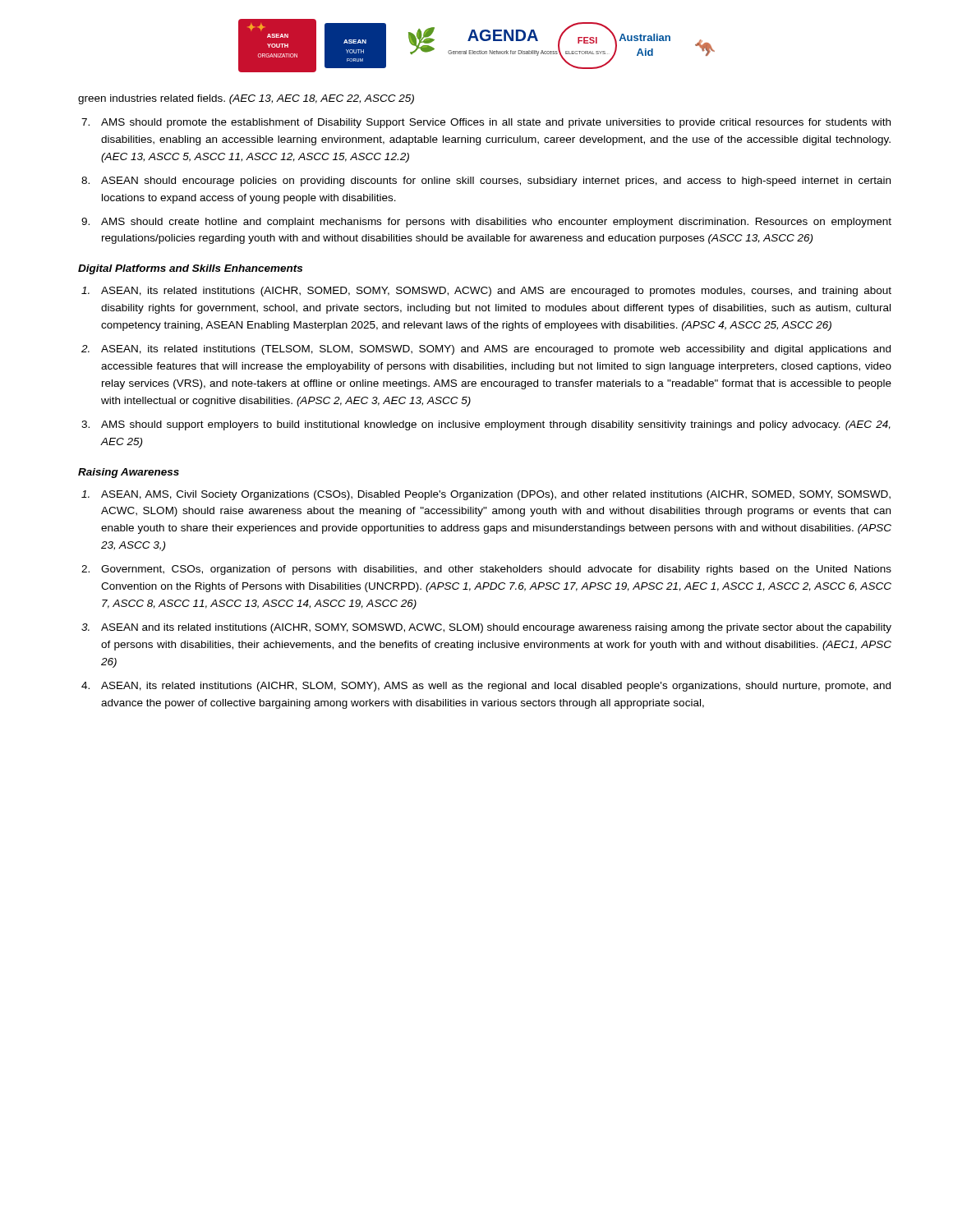Click the passage that begins "3. AMS should"
The height and width of the screenshot is (1232, 953).
pyautogui.click(x=486, y=433)
